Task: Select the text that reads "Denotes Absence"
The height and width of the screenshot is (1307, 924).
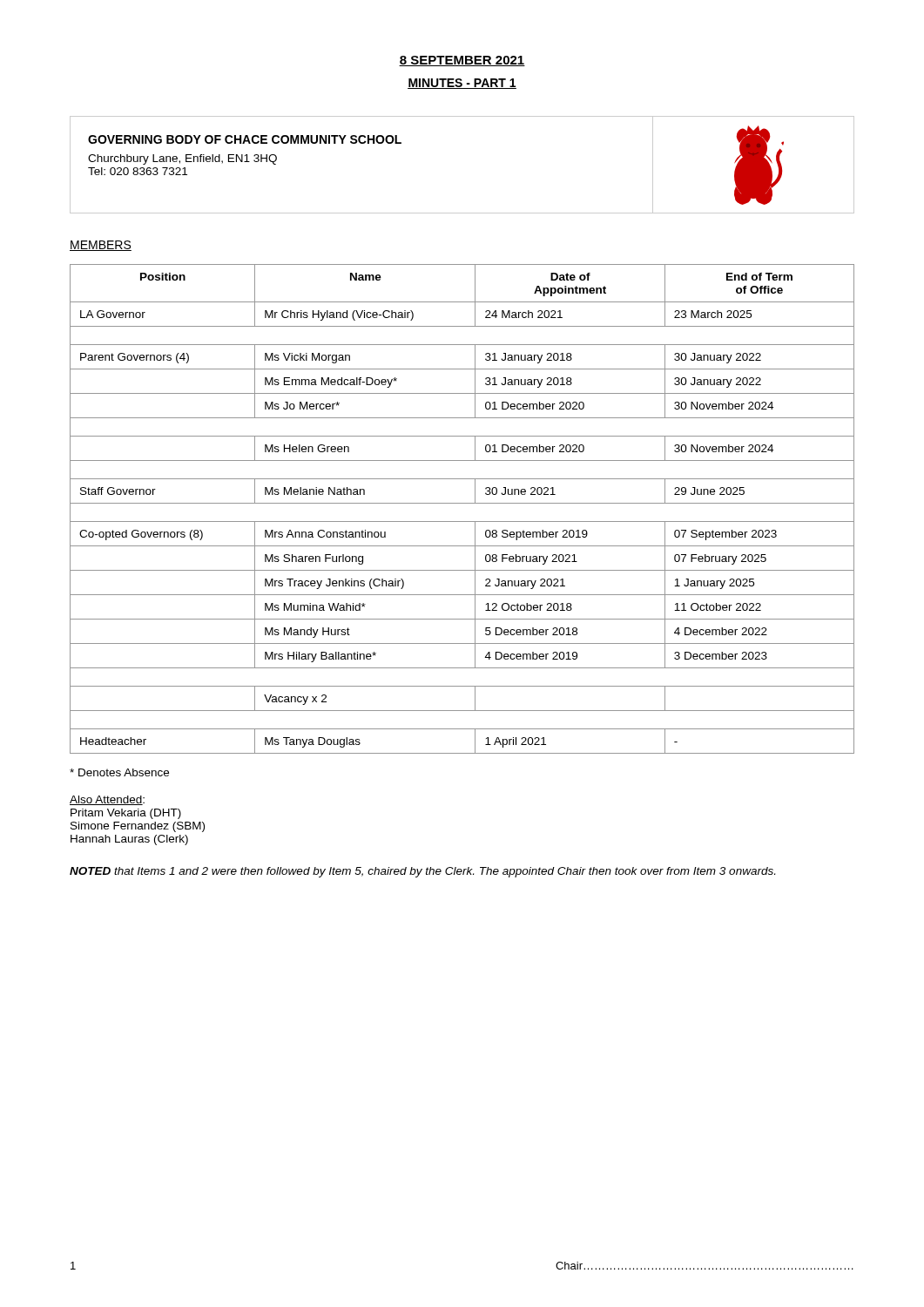Action: 120,772
